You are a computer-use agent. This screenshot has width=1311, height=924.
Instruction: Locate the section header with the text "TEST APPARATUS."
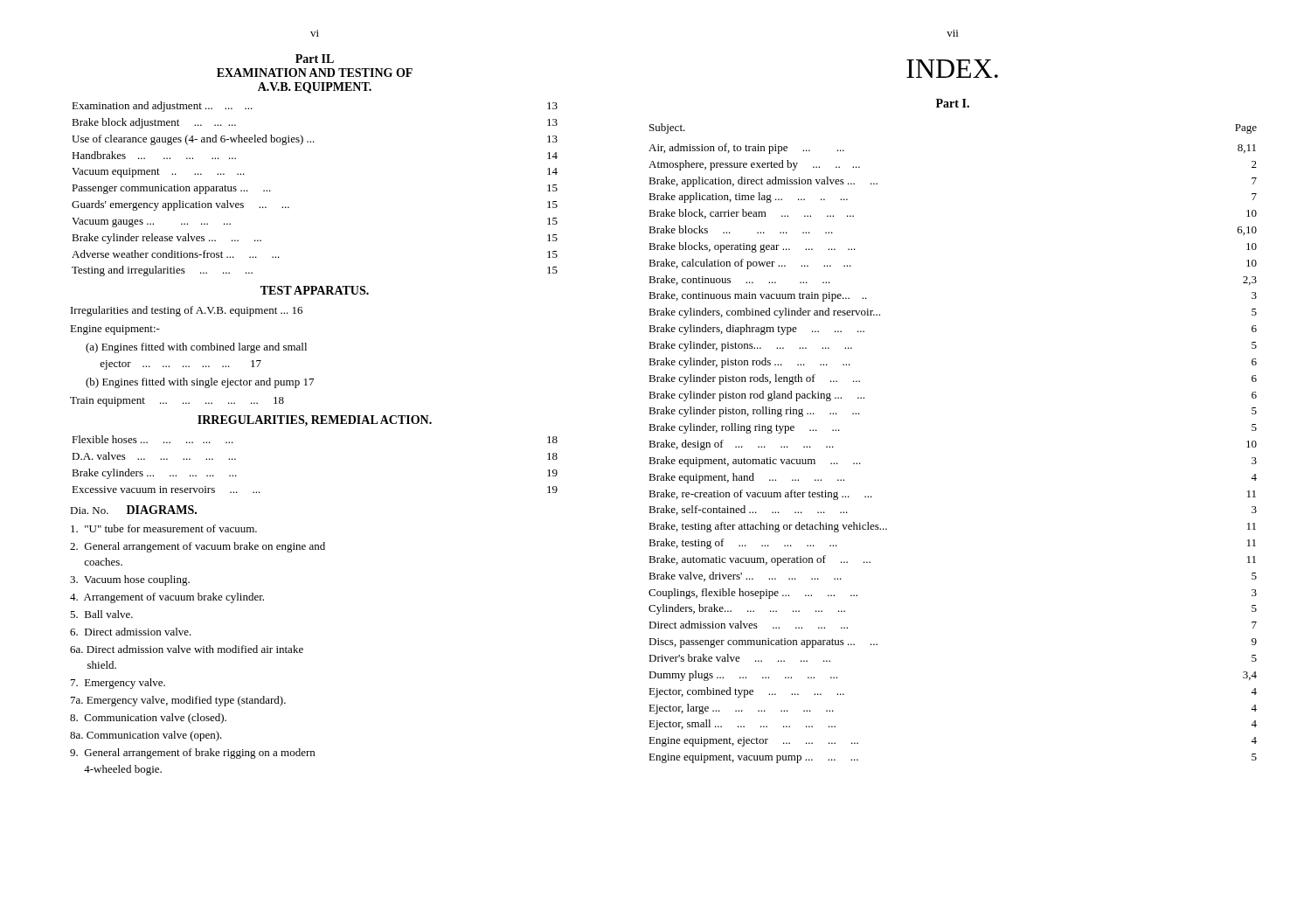[x=315, y=291]
